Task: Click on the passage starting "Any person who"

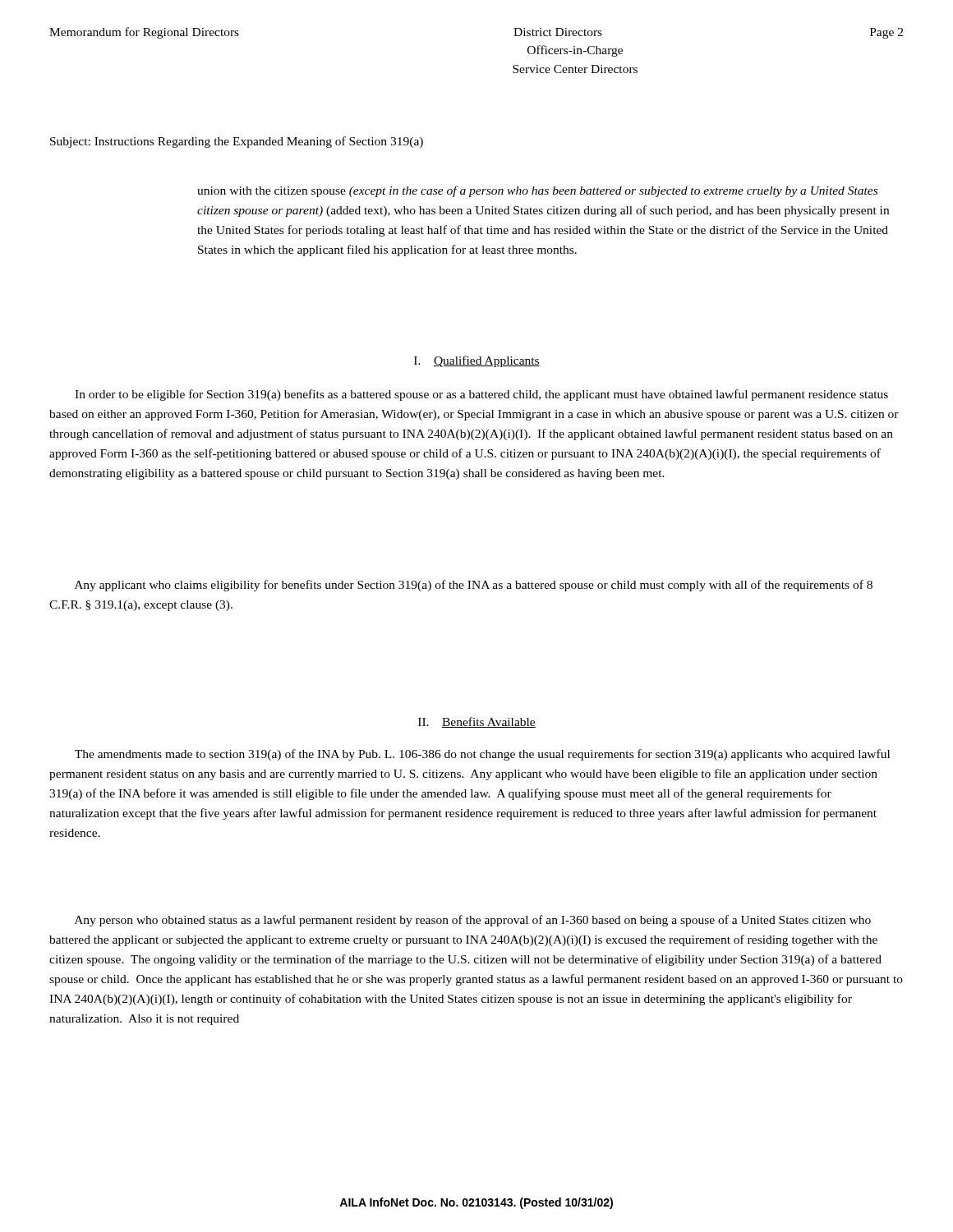Action: point(476,969)
